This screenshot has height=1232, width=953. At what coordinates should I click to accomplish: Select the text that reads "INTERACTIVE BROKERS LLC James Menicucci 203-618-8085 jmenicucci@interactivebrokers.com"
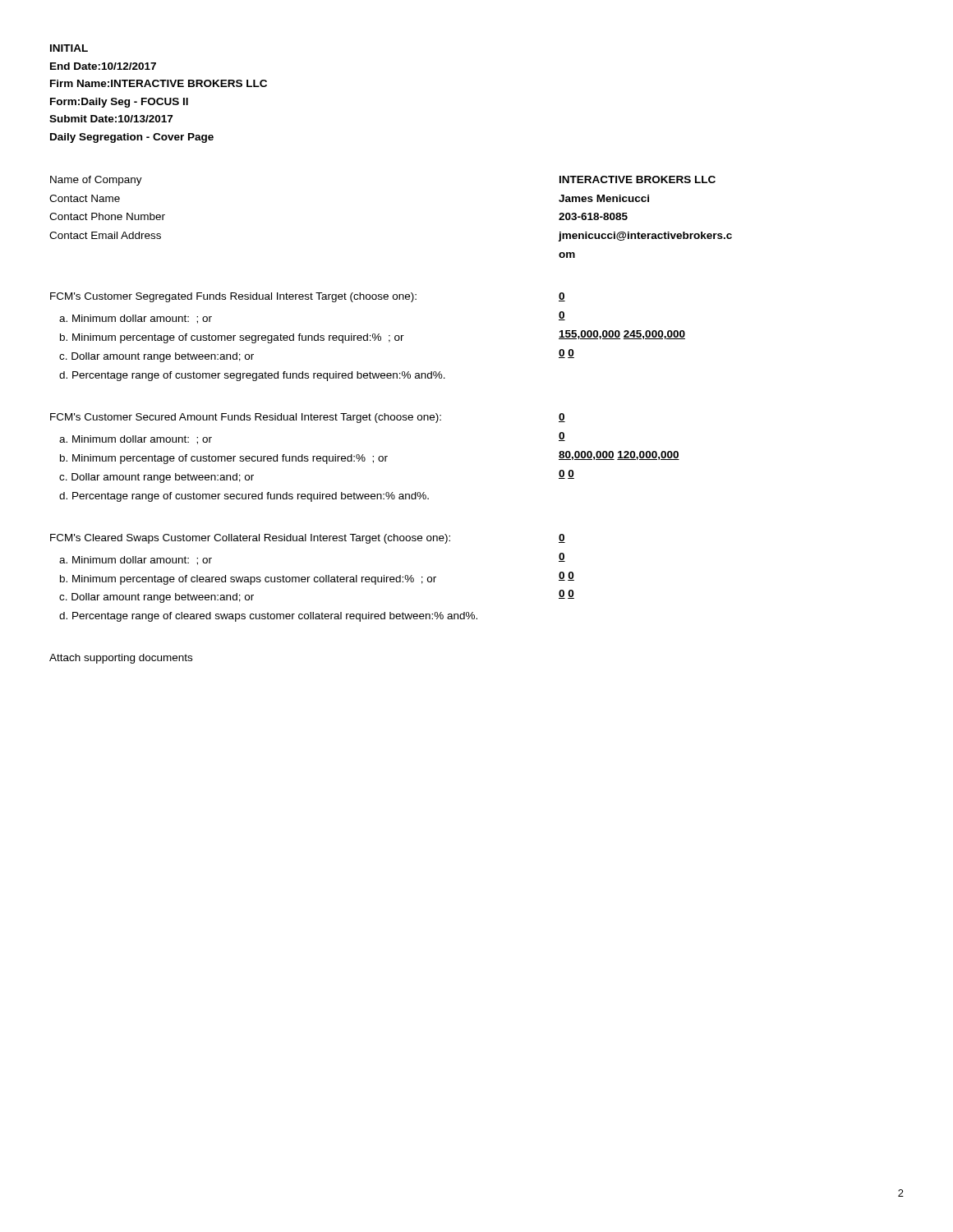pos(638,179)
